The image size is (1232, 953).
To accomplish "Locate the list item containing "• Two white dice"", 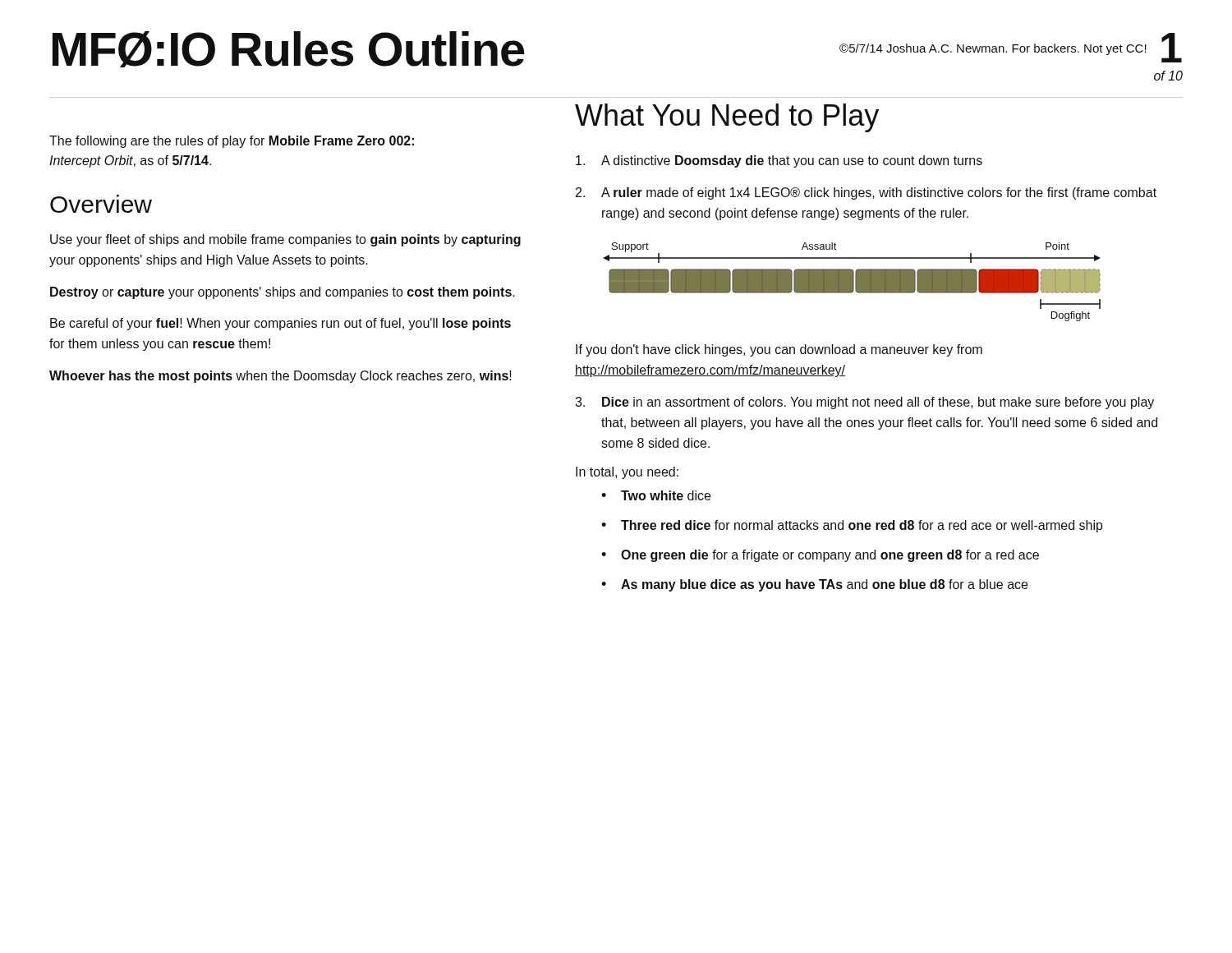I will point(656,495).
